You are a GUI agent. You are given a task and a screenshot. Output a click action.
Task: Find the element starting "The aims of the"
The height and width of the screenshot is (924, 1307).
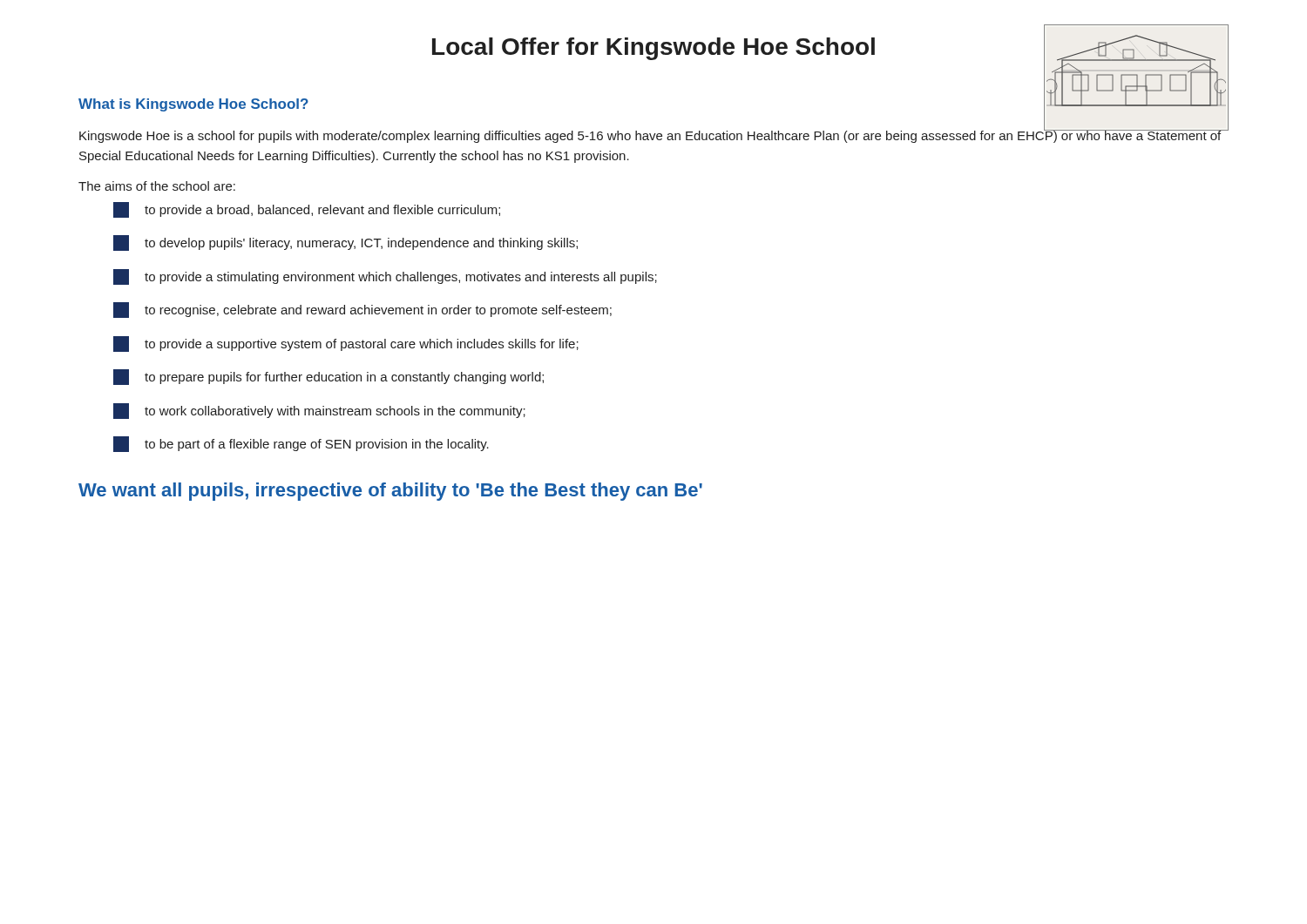click(x=157, y=185)
